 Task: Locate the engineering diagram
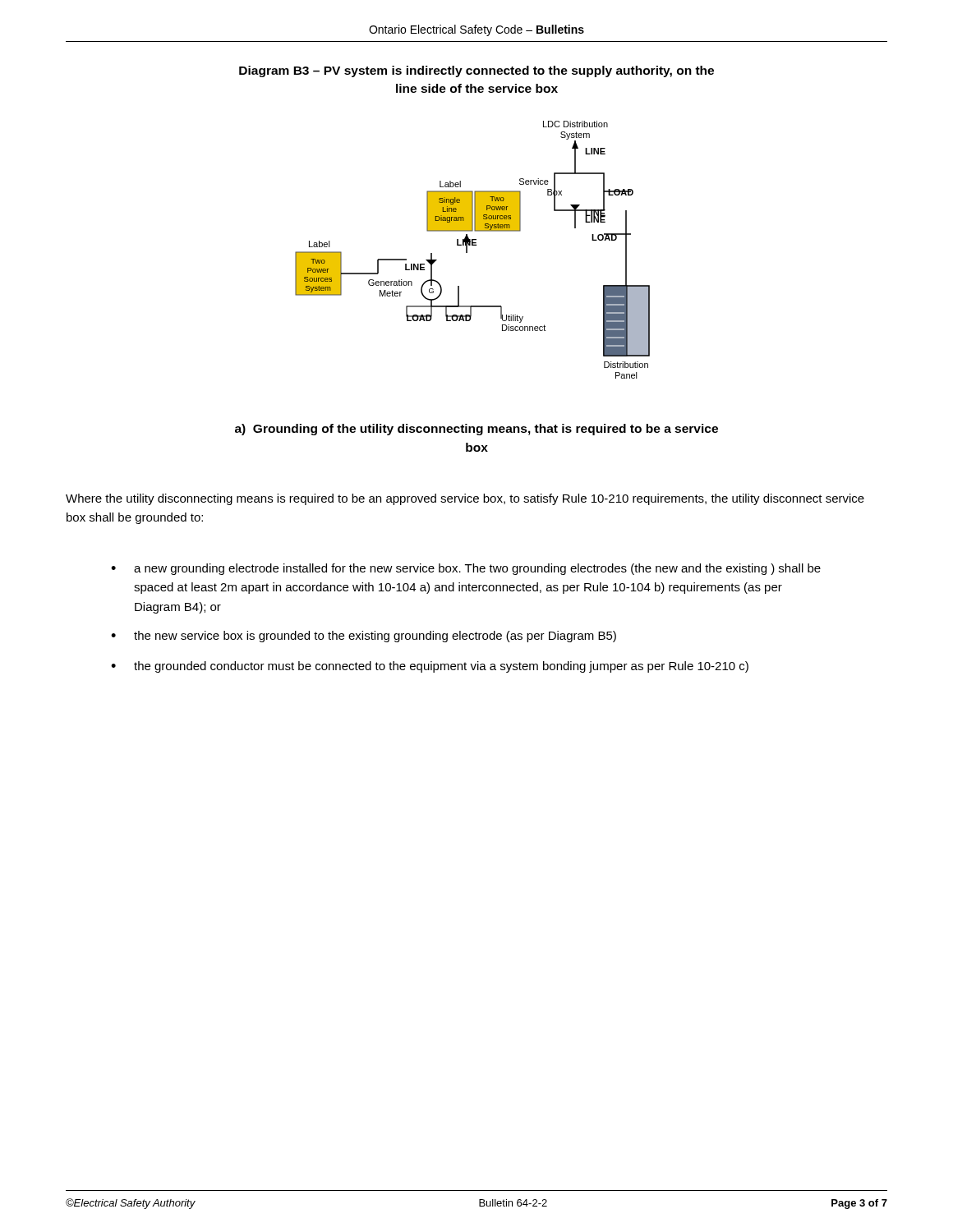tap(476, 255)
